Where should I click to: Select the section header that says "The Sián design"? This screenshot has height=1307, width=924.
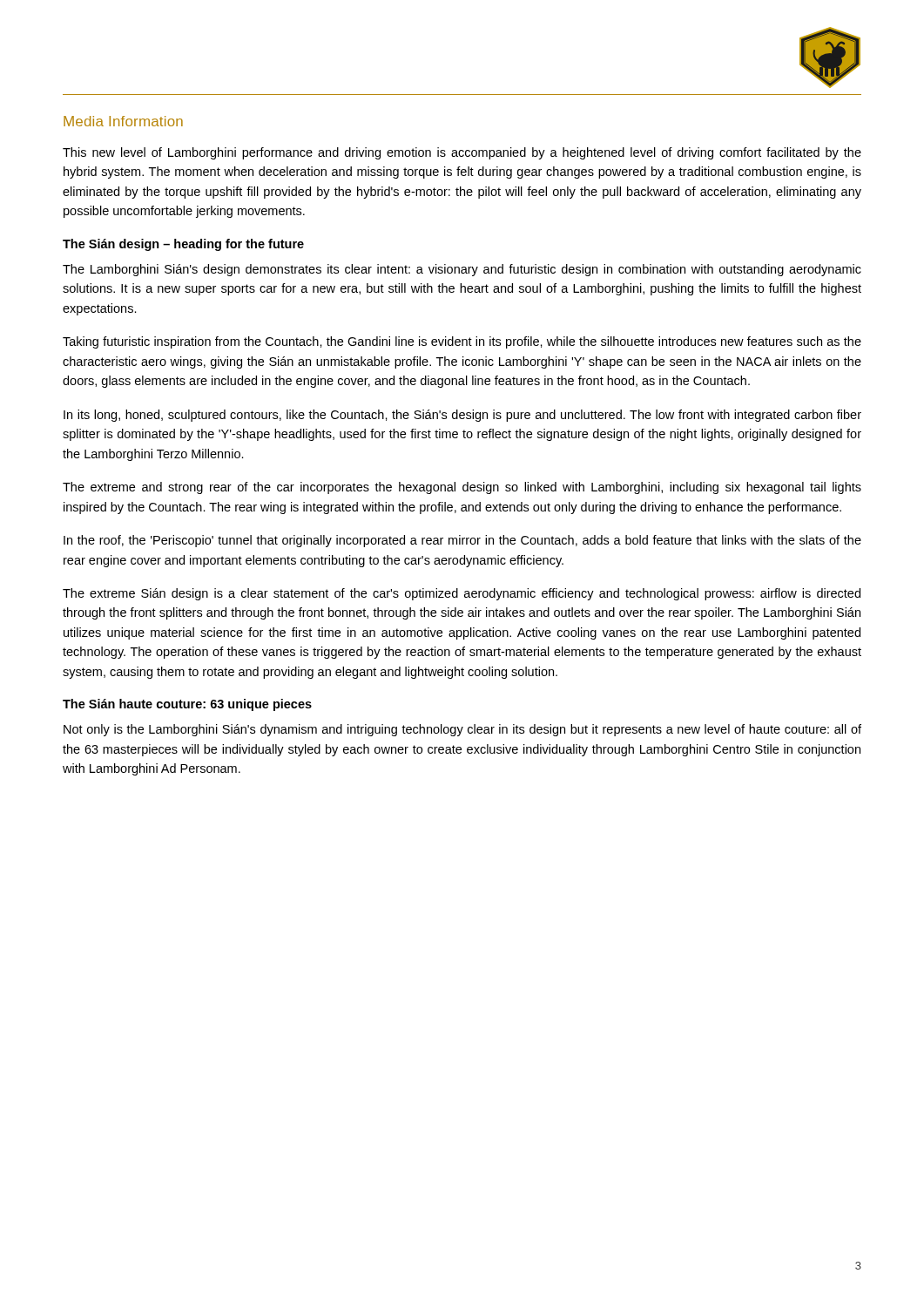183,244
